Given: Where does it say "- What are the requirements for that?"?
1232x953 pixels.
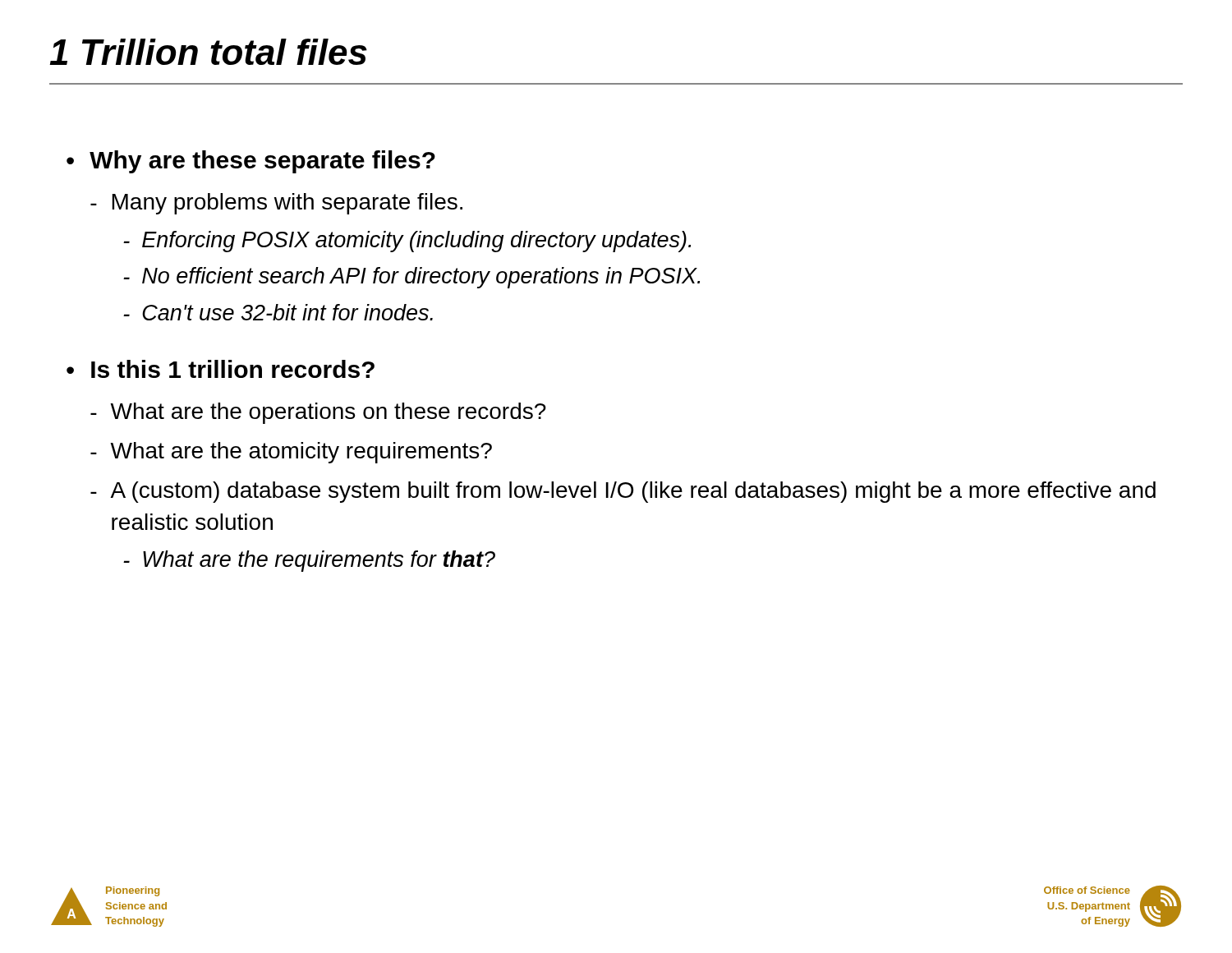Looking at the screenshot, I should click(309, 561).
